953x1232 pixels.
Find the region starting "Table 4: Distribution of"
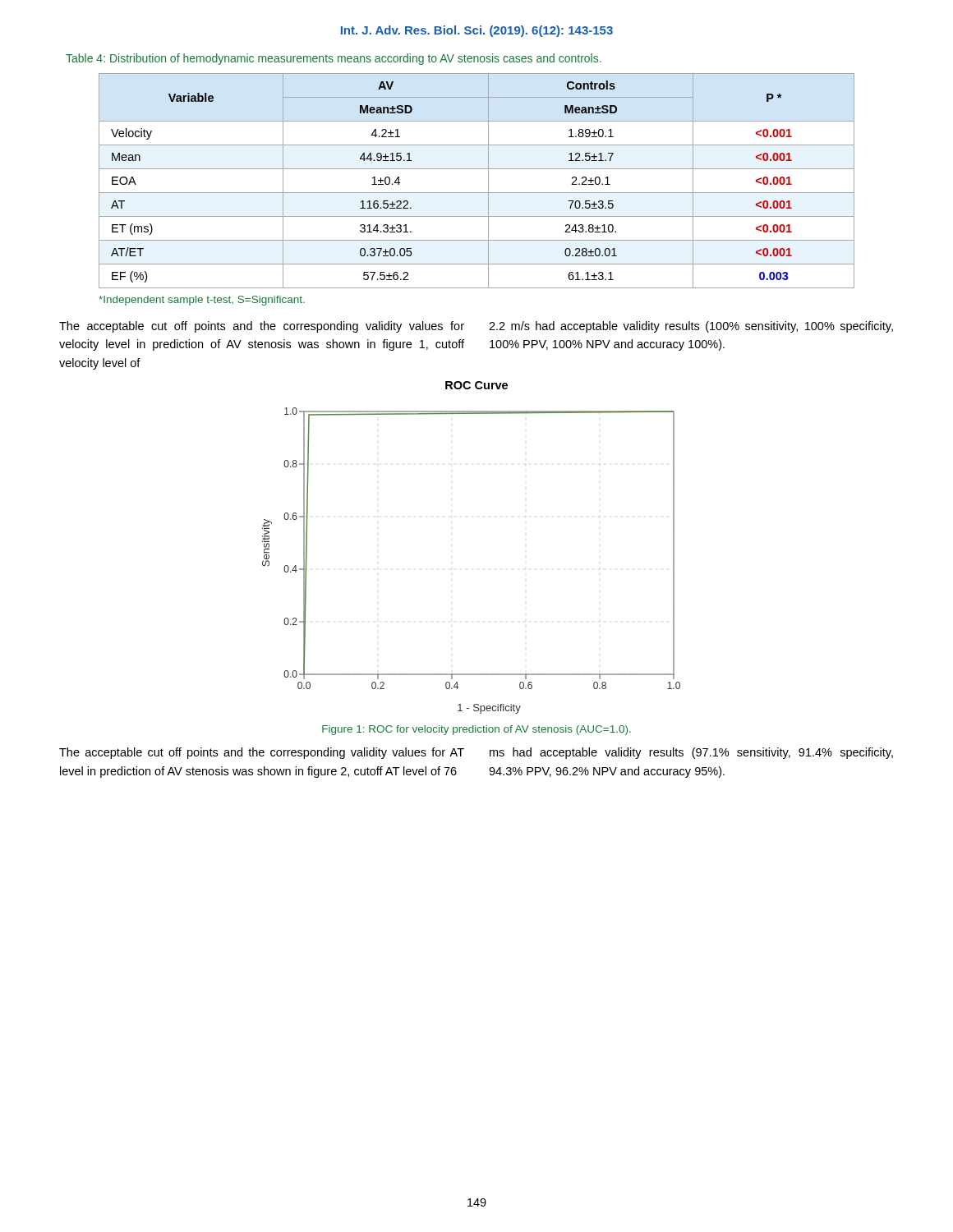pos(334,58)
